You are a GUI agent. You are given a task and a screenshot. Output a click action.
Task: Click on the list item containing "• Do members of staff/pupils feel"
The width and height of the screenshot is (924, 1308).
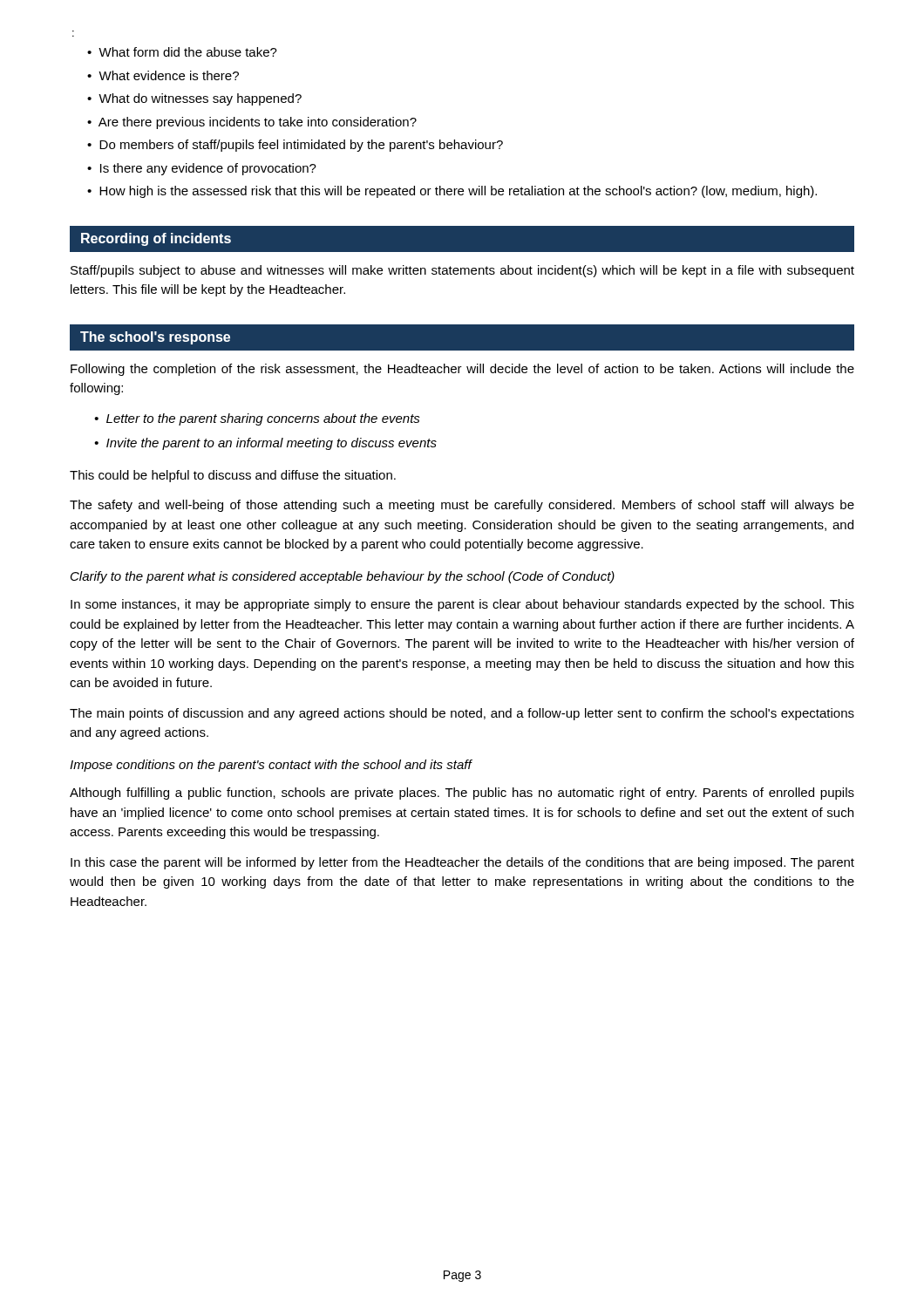tap(303, 144)
